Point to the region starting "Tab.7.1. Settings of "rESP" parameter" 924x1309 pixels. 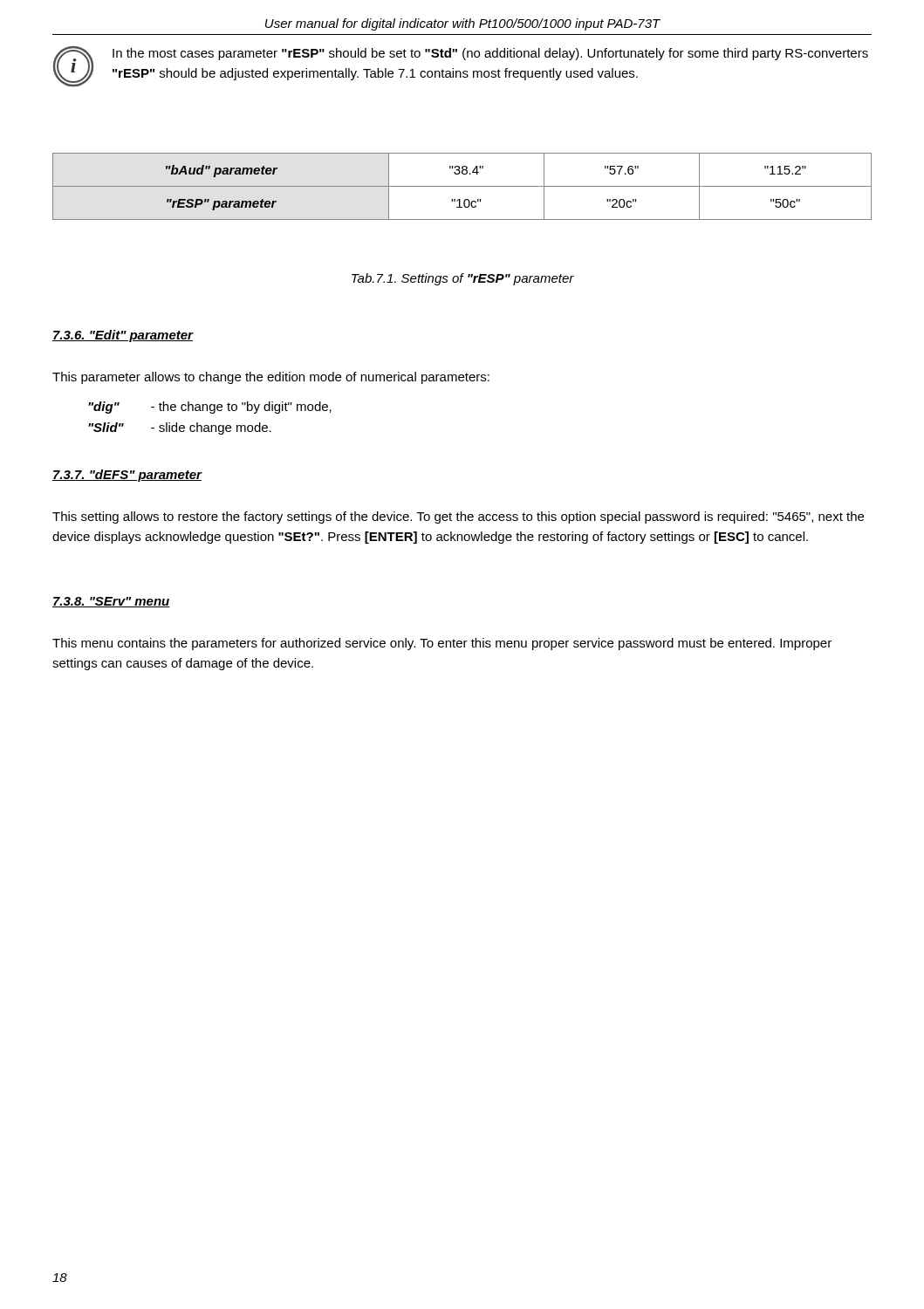462,278
